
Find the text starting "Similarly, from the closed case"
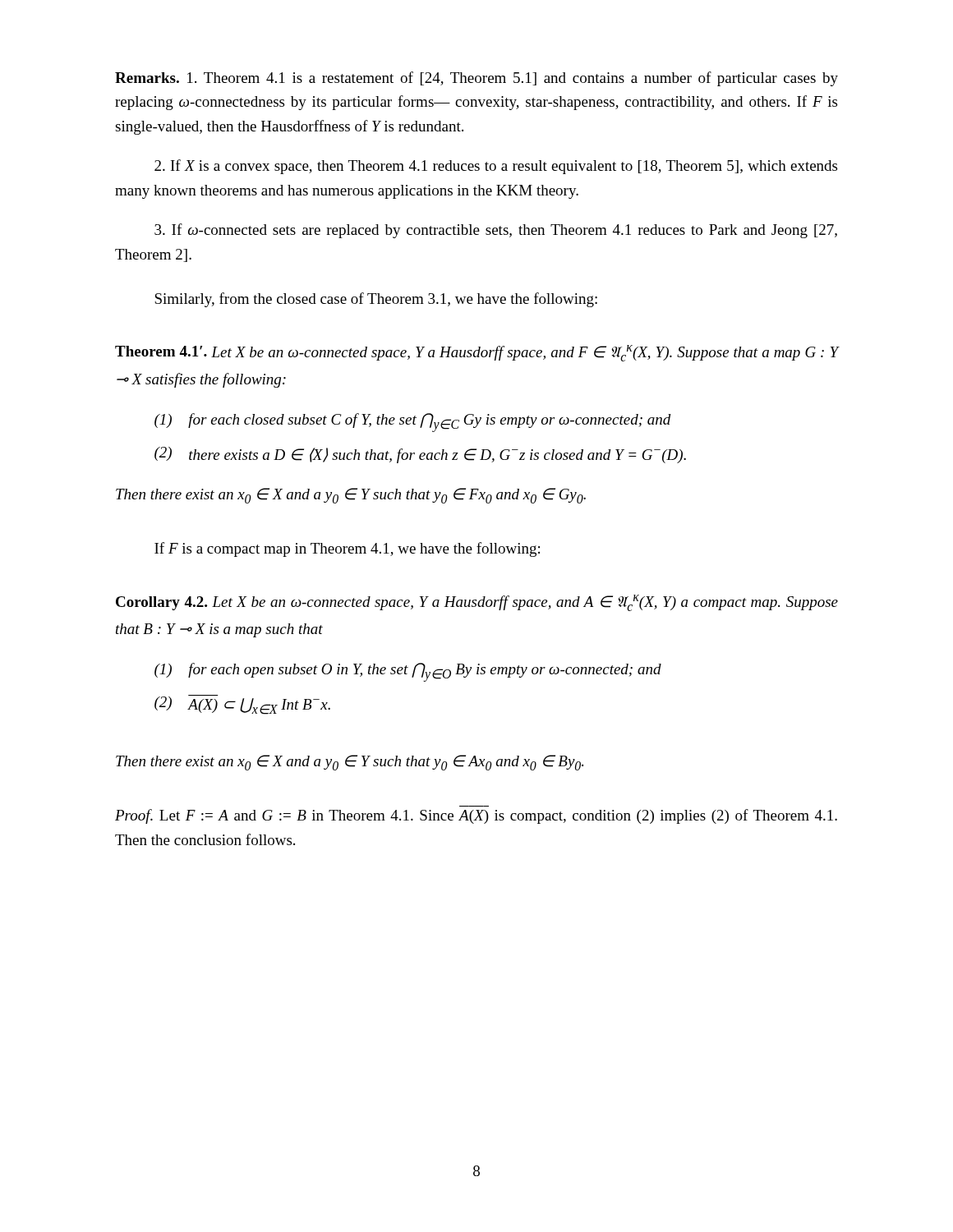(x=476, y=299)
